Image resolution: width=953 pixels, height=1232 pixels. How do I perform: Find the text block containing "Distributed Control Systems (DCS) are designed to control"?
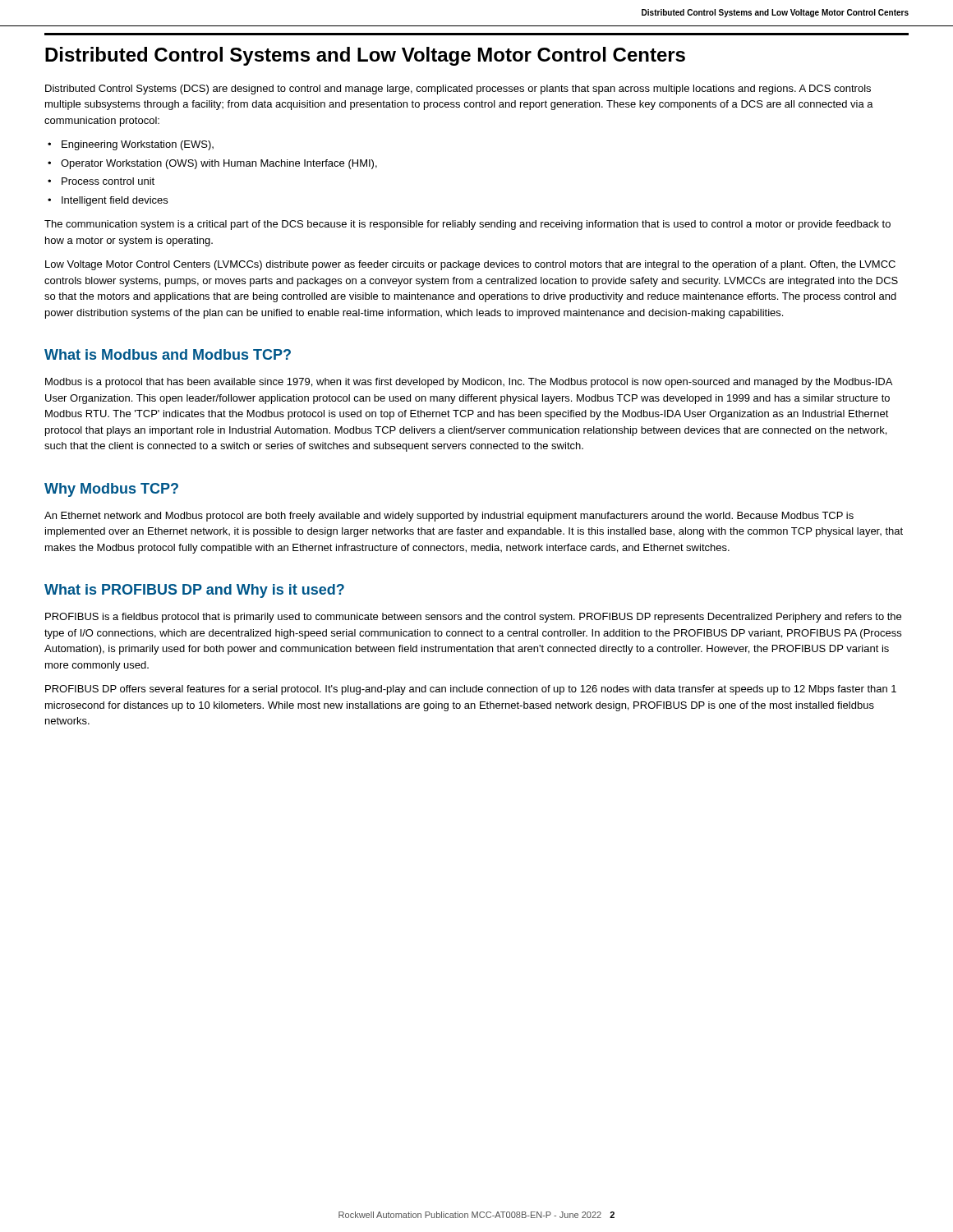click(x=459, y=104)
